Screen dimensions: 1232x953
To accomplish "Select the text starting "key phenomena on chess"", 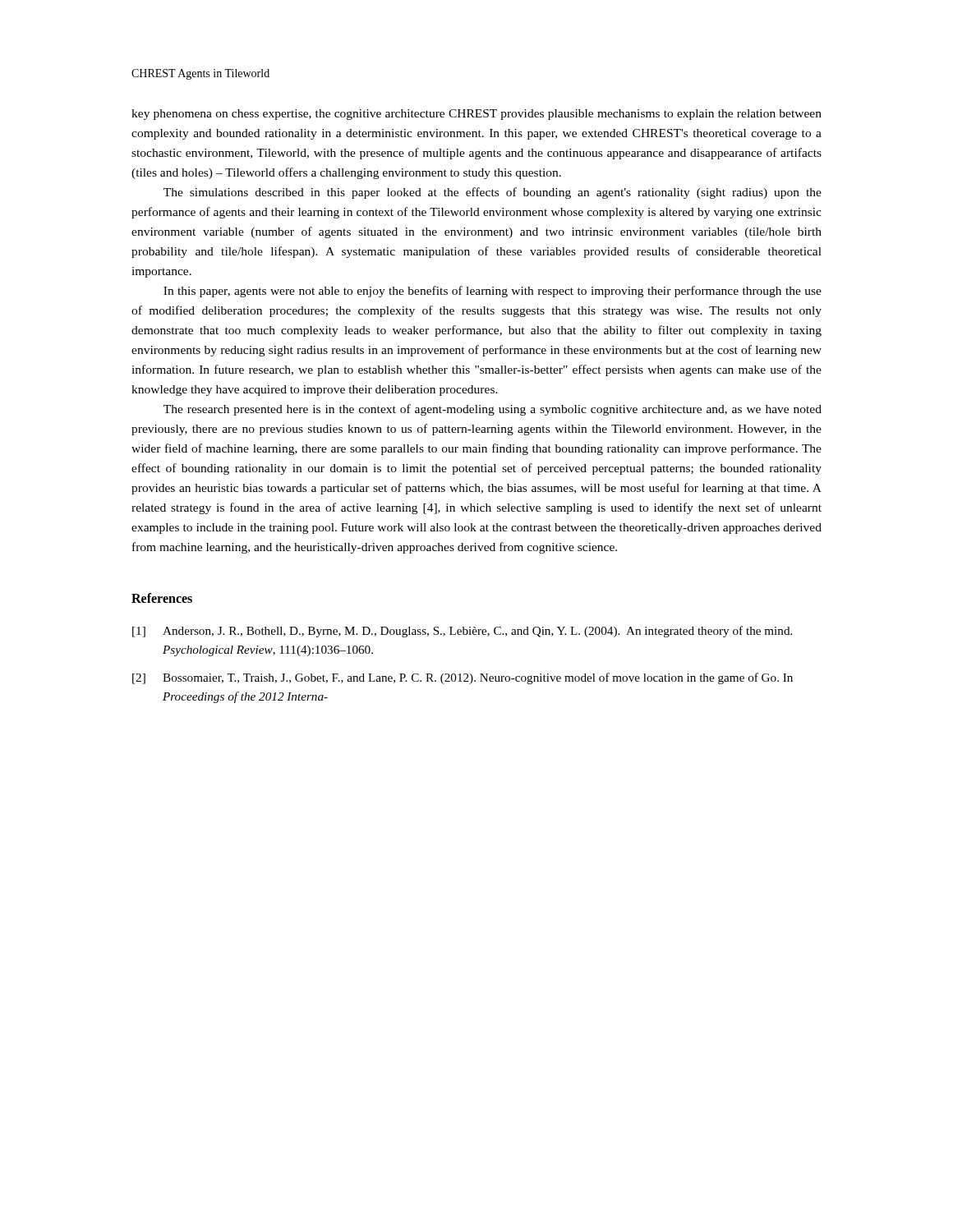I will point(476,330).
